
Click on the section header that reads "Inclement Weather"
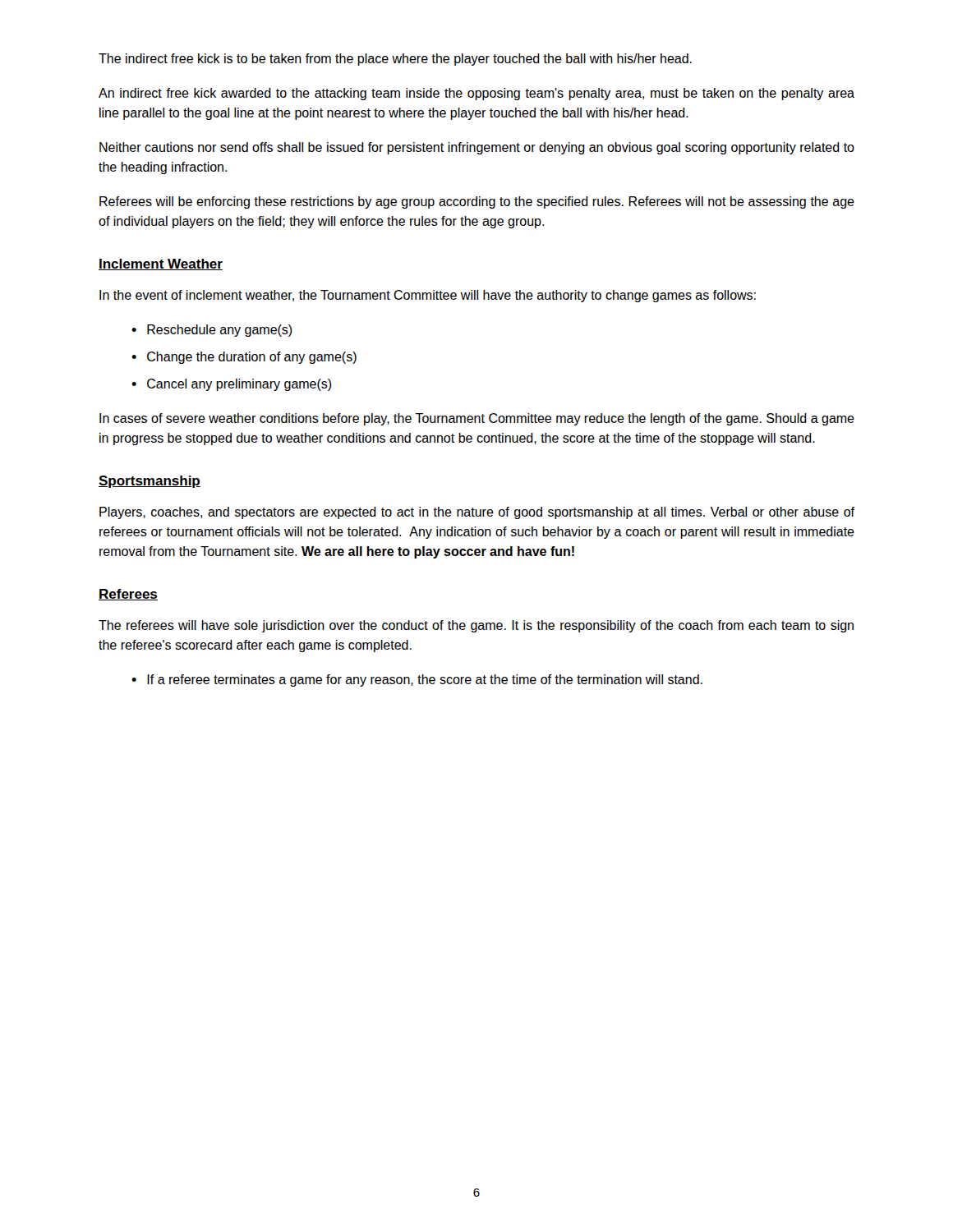161,264
